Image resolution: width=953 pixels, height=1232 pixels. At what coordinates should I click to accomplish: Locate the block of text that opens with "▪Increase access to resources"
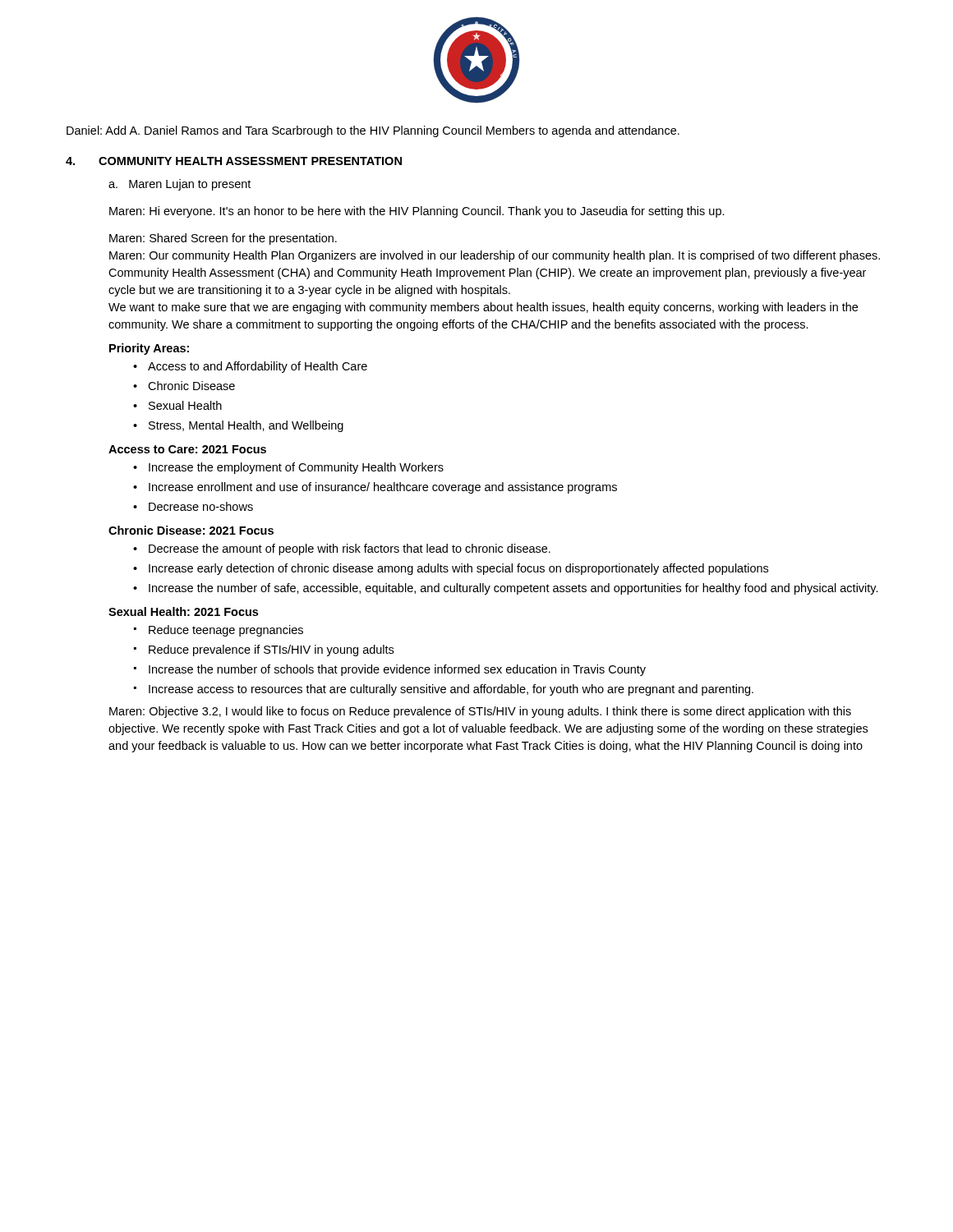click(444, 690)
